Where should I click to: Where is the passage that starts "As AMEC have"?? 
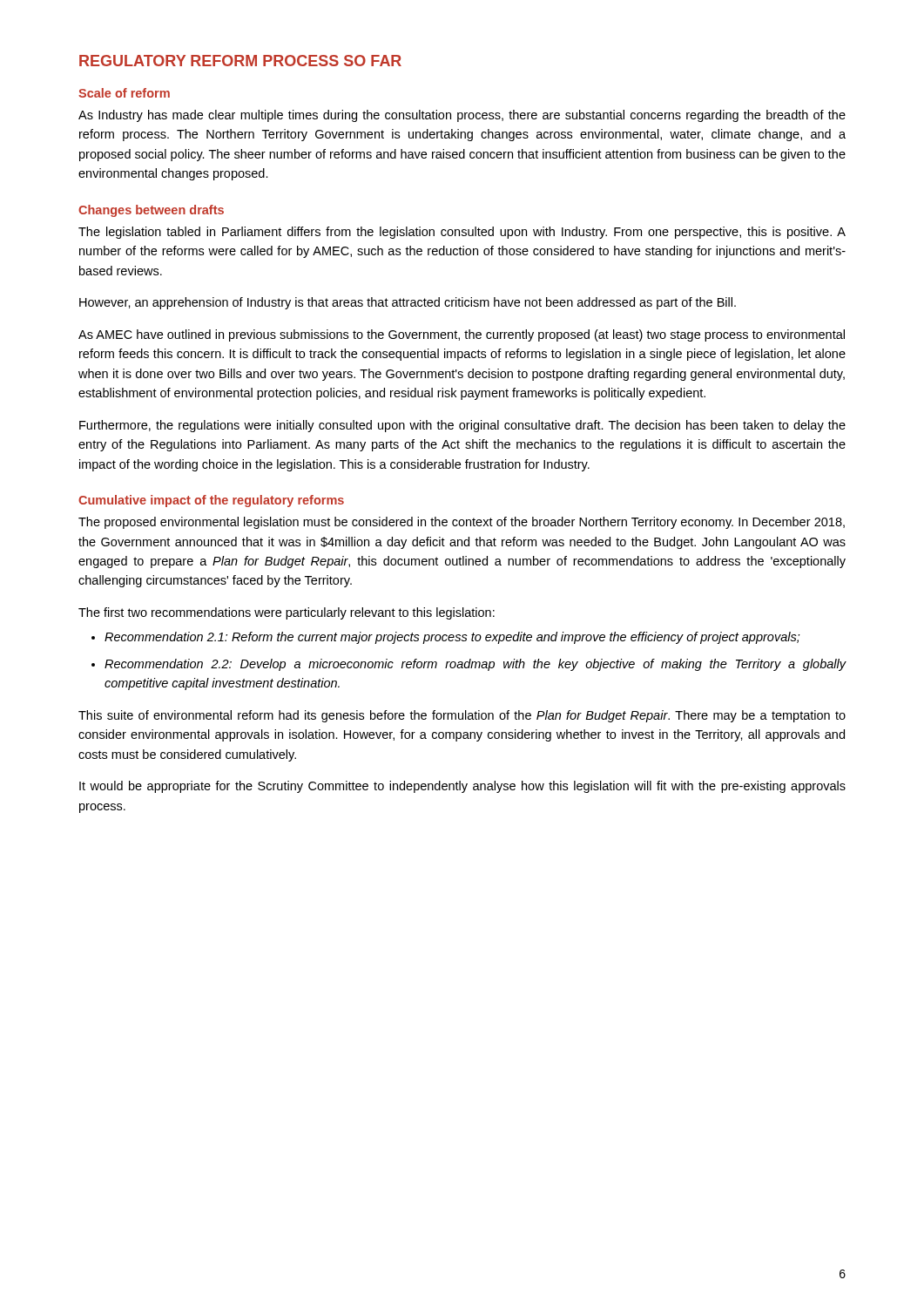462,364
